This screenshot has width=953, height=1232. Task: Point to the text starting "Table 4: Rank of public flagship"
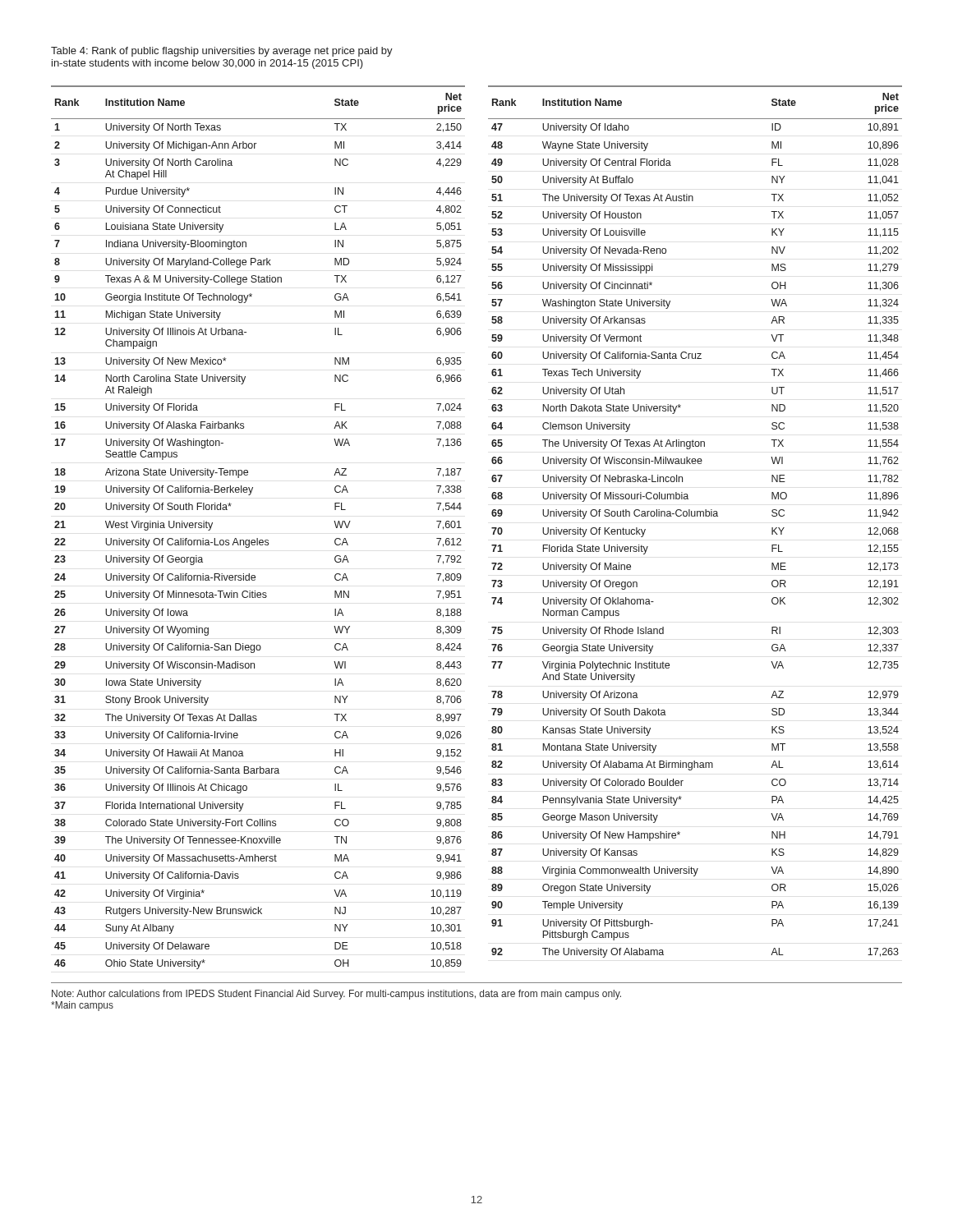(222, 57)
